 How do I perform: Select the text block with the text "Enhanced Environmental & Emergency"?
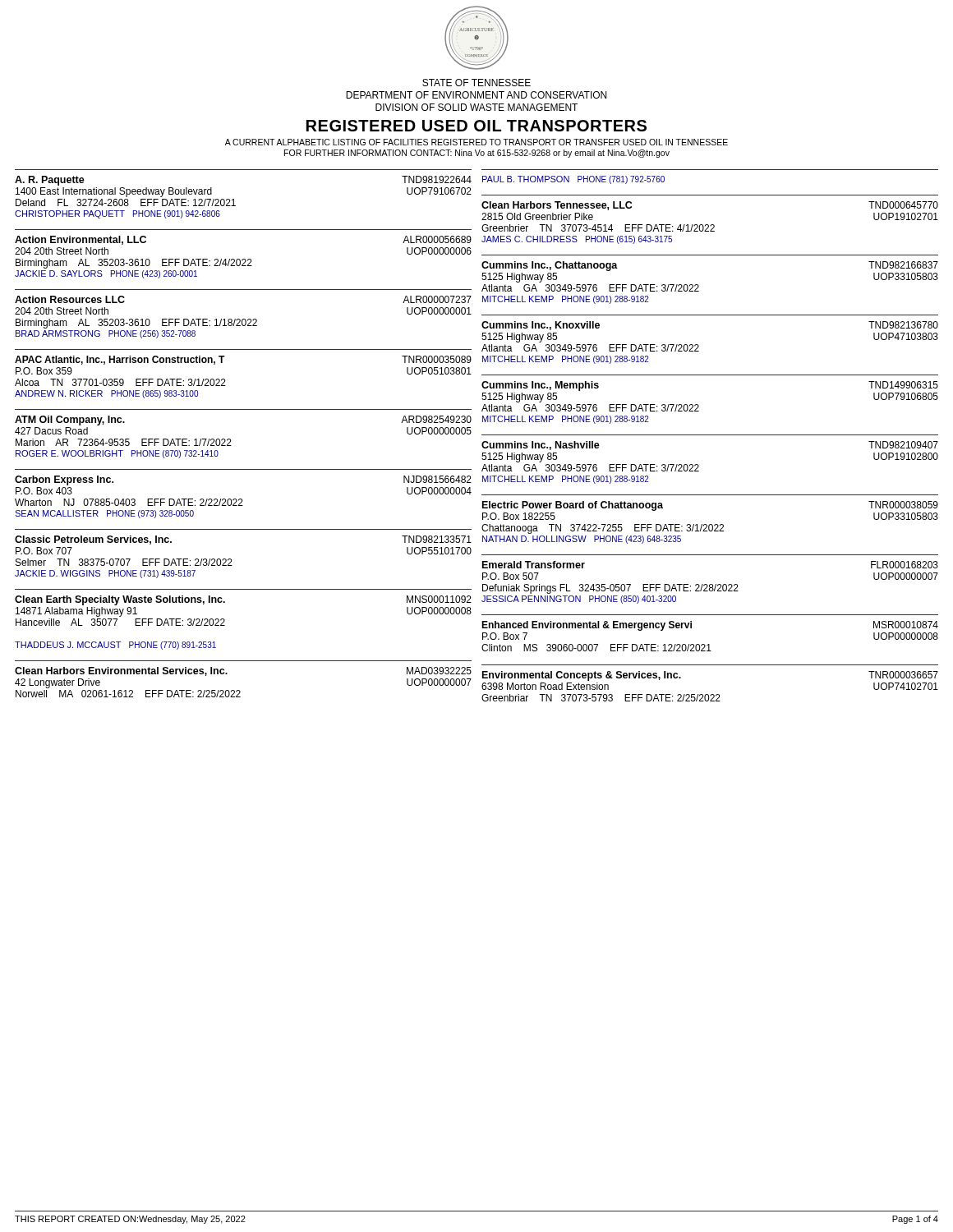710,637
